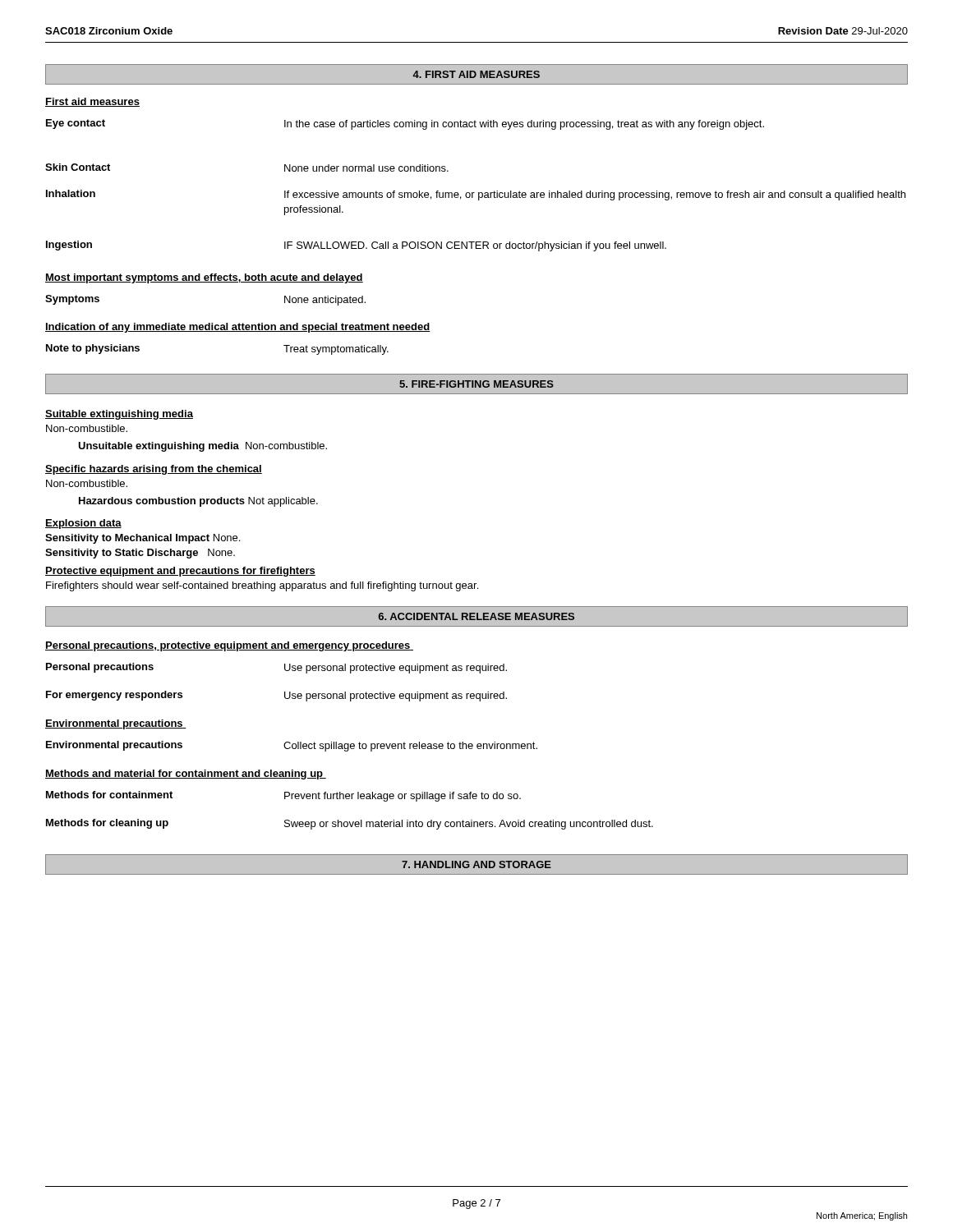This screenshot has height=1232, width=953.
Task: Click where it says "Suitable extinguishing media Non-combustible."
Action: click(119, 421)
